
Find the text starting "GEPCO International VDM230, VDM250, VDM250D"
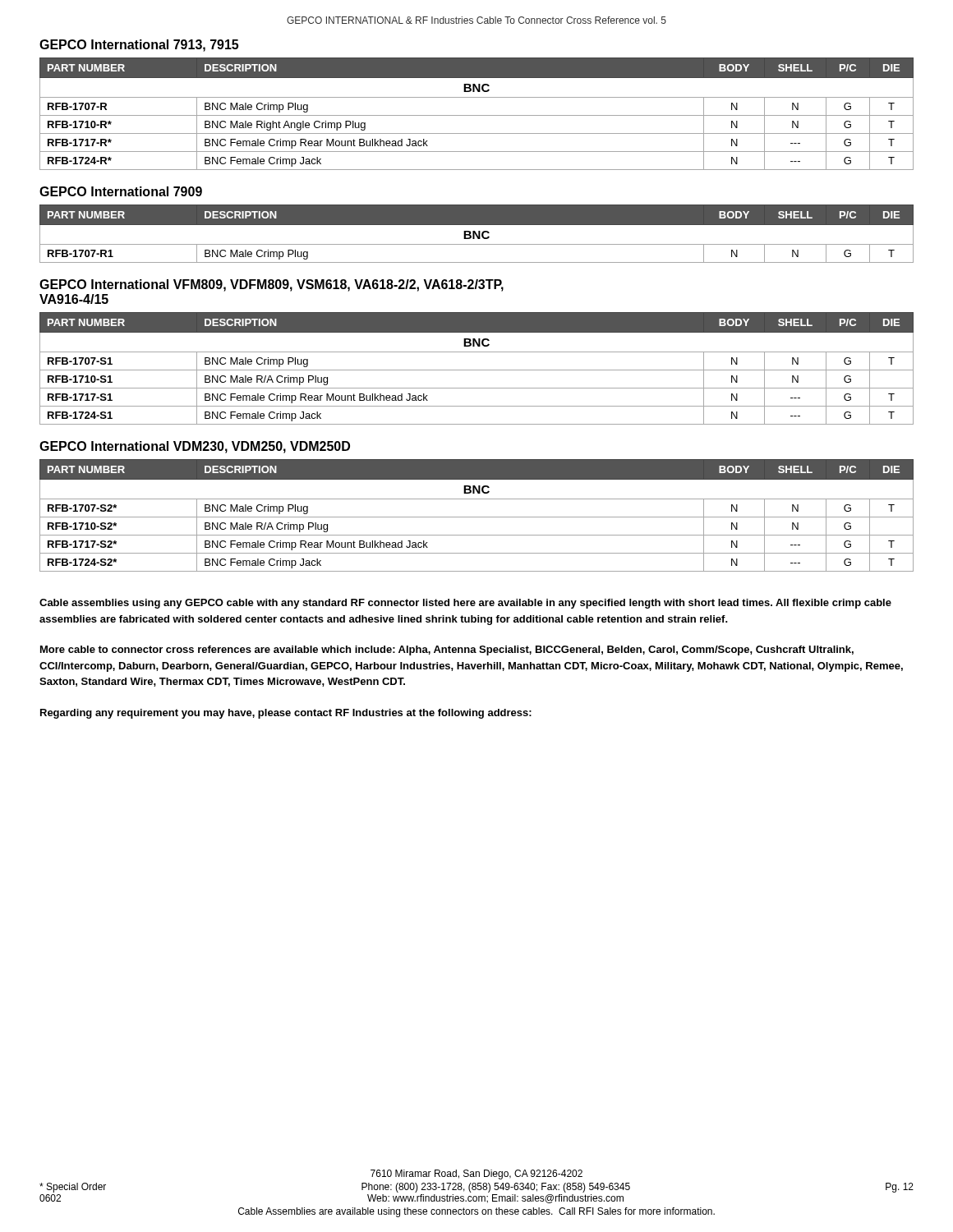tap(195, 446)
